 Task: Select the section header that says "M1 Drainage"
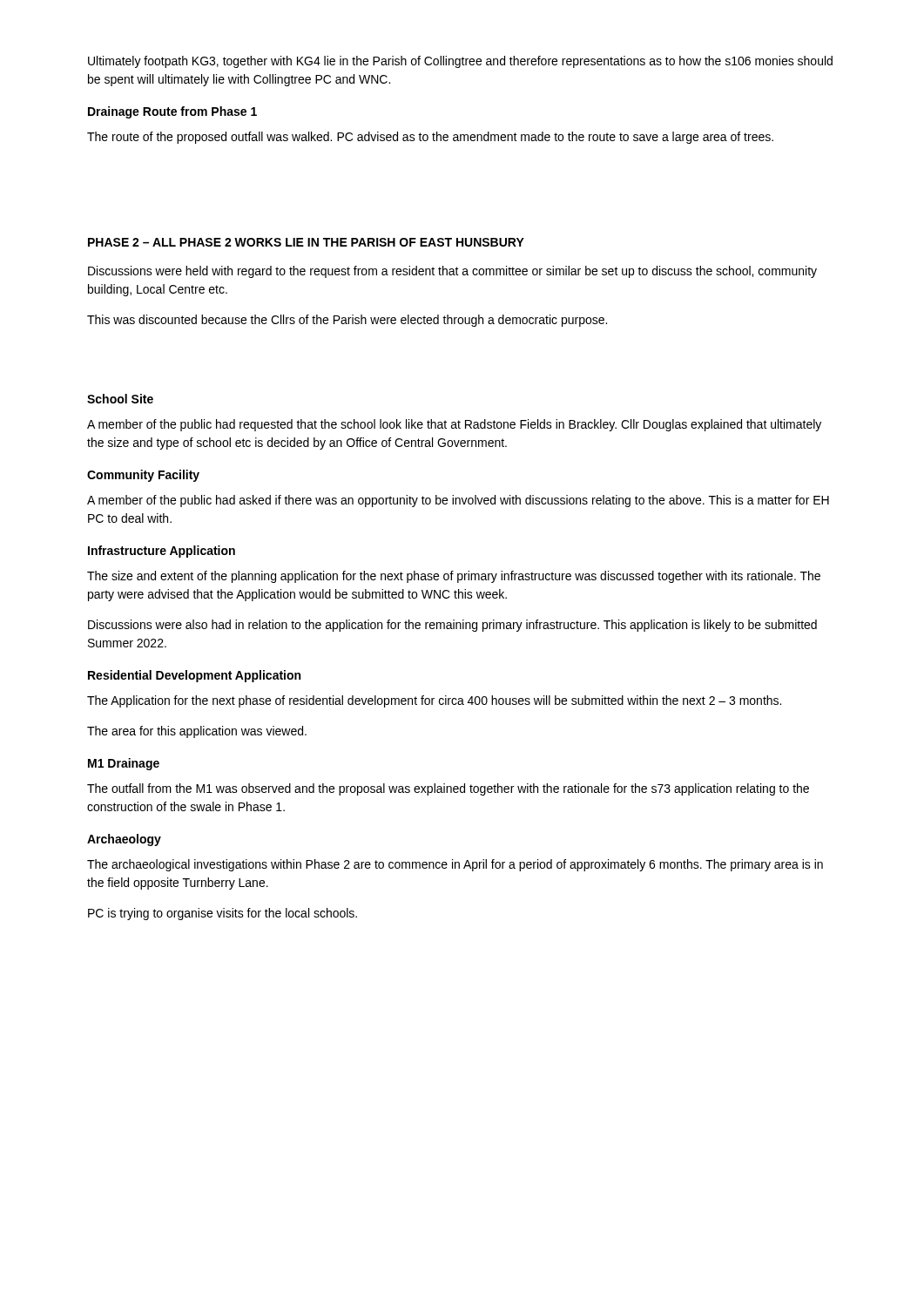123,763
